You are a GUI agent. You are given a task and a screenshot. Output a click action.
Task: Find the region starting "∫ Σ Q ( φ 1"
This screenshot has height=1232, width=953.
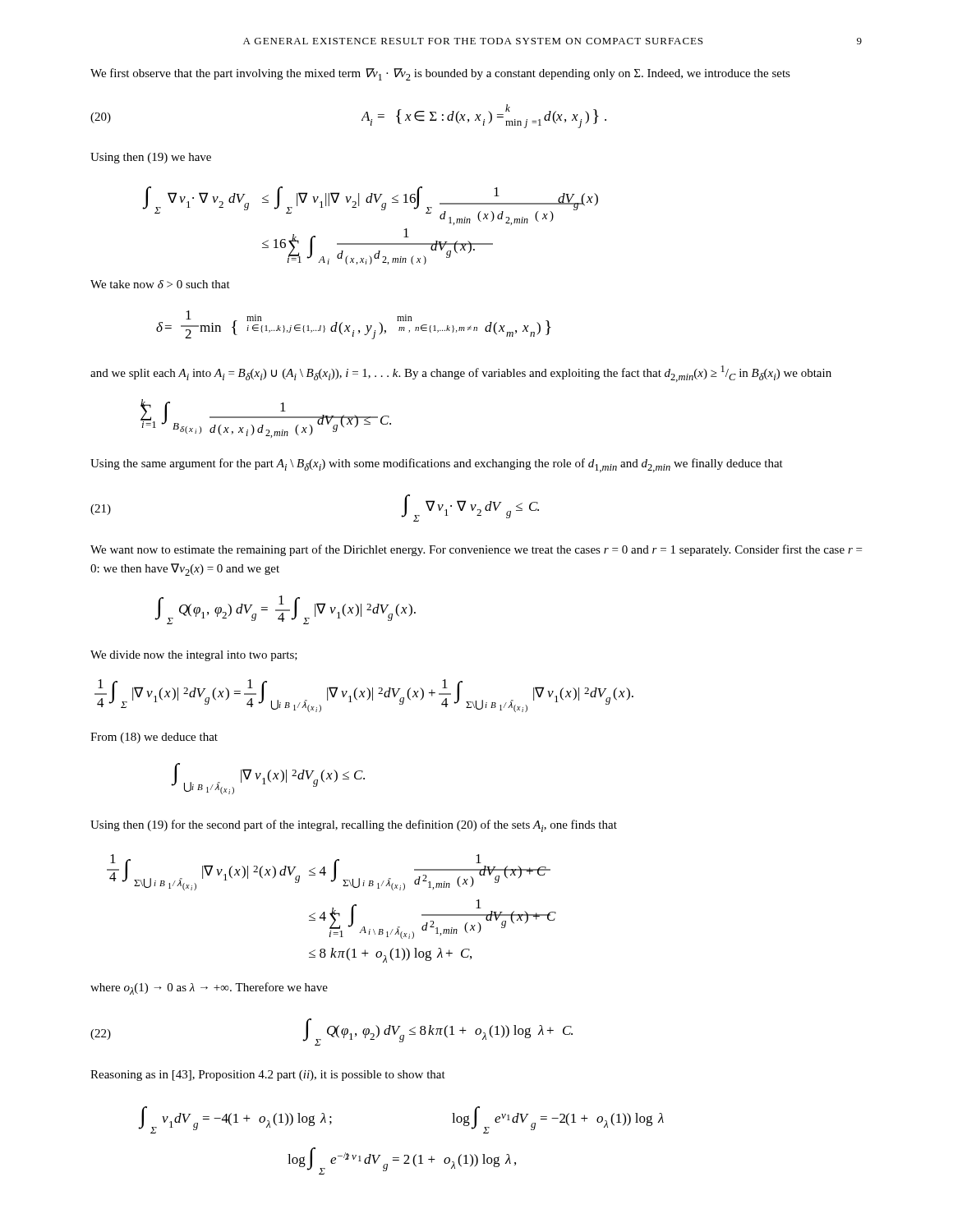click(345, 611)
